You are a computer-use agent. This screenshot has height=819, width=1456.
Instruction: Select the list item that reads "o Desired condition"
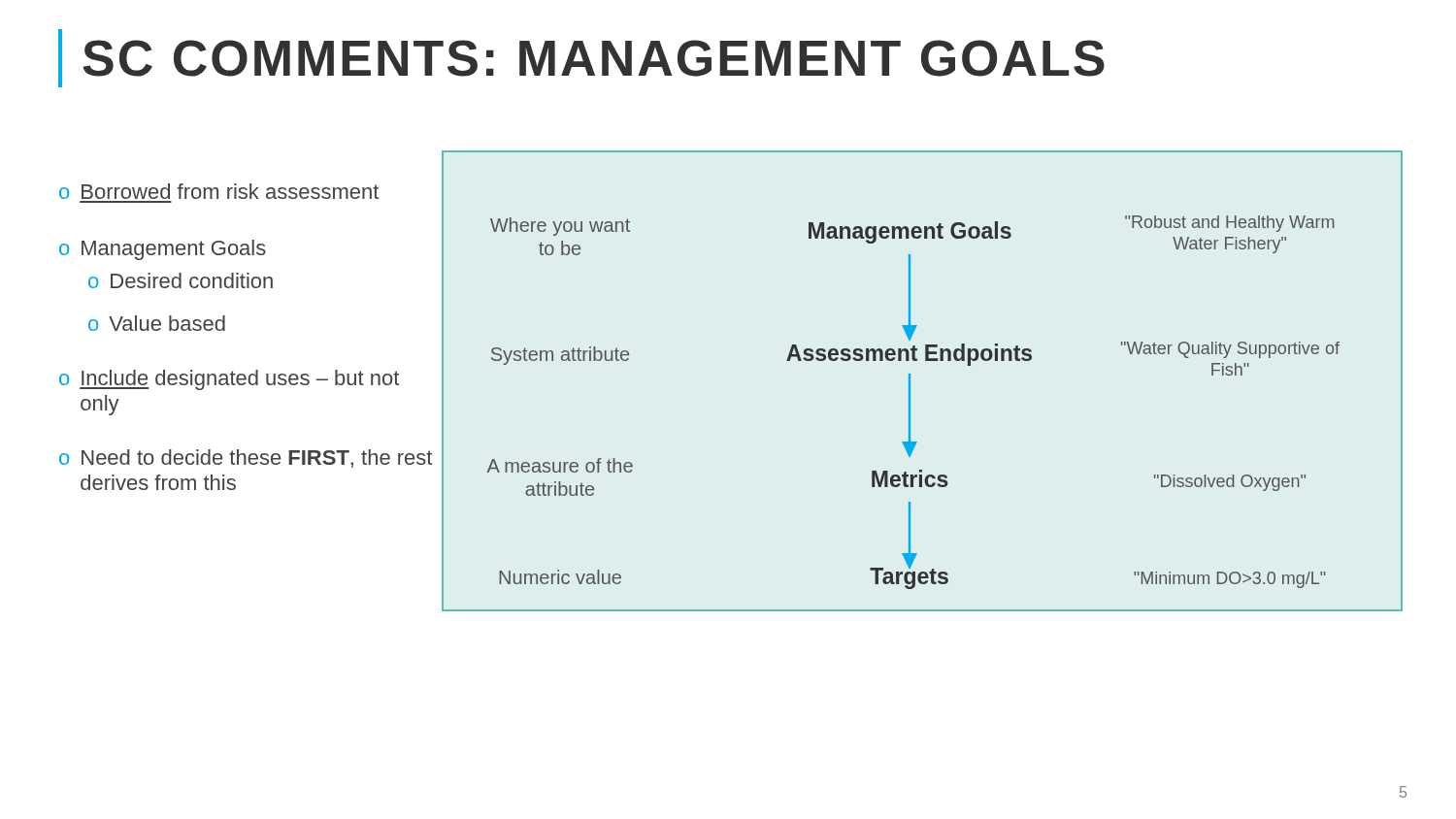coord(181,281)
